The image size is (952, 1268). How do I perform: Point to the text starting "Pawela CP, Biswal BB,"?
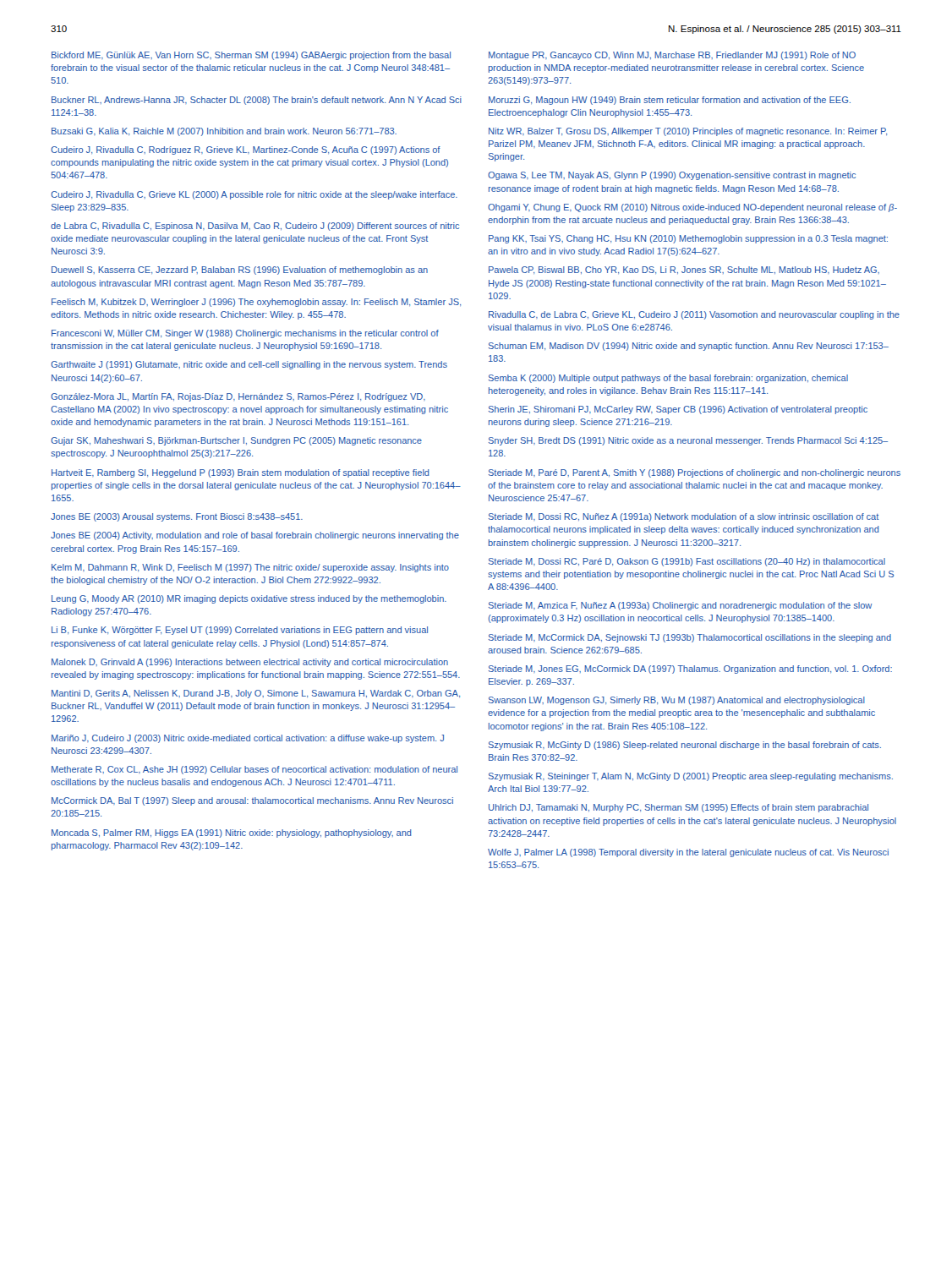click(x=687, y=283)
